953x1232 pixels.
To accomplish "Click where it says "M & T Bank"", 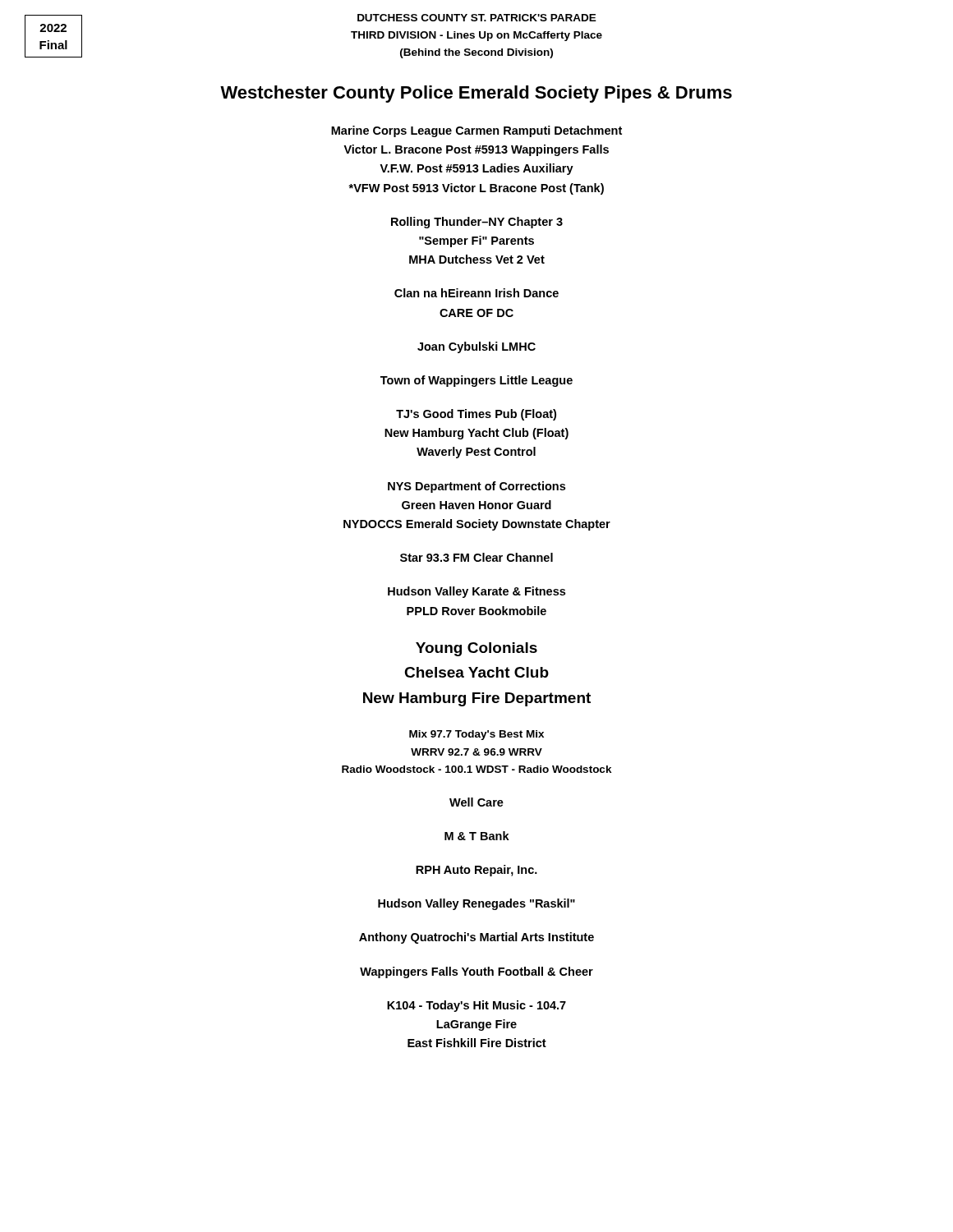I will pos(476,836).
